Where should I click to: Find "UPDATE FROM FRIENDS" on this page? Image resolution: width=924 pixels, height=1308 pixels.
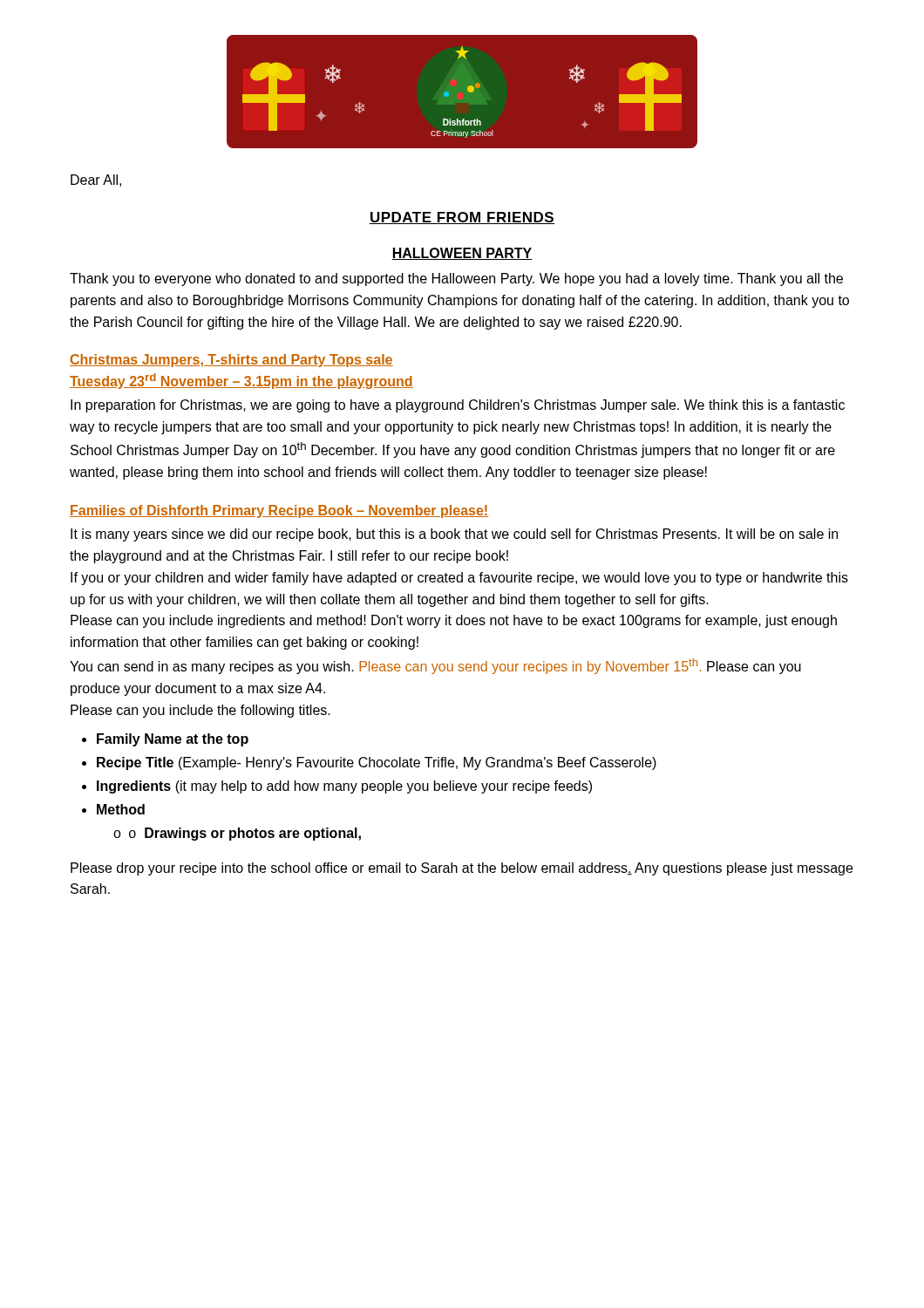(462, 218)
